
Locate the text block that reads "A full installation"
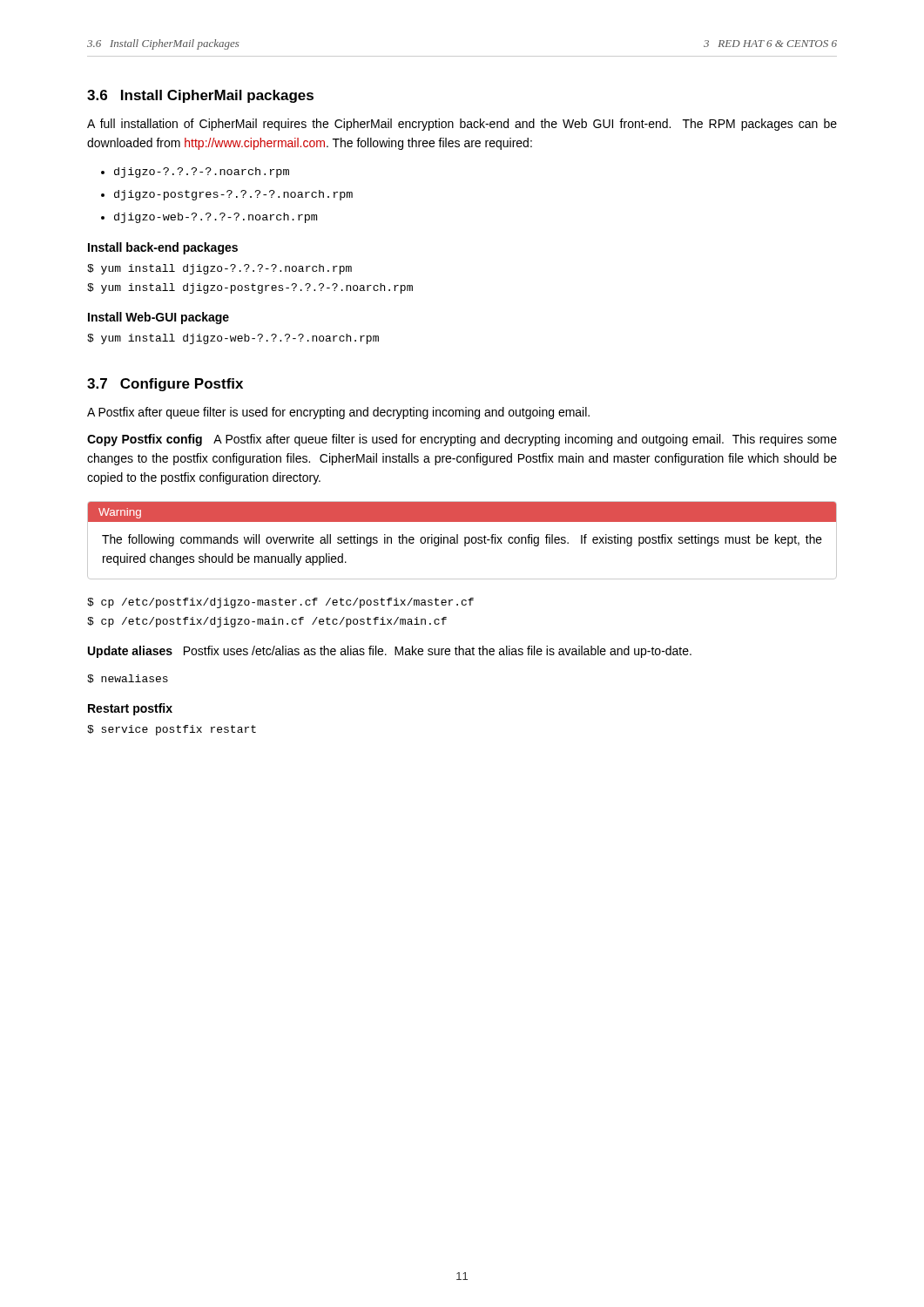click(462, 133)
